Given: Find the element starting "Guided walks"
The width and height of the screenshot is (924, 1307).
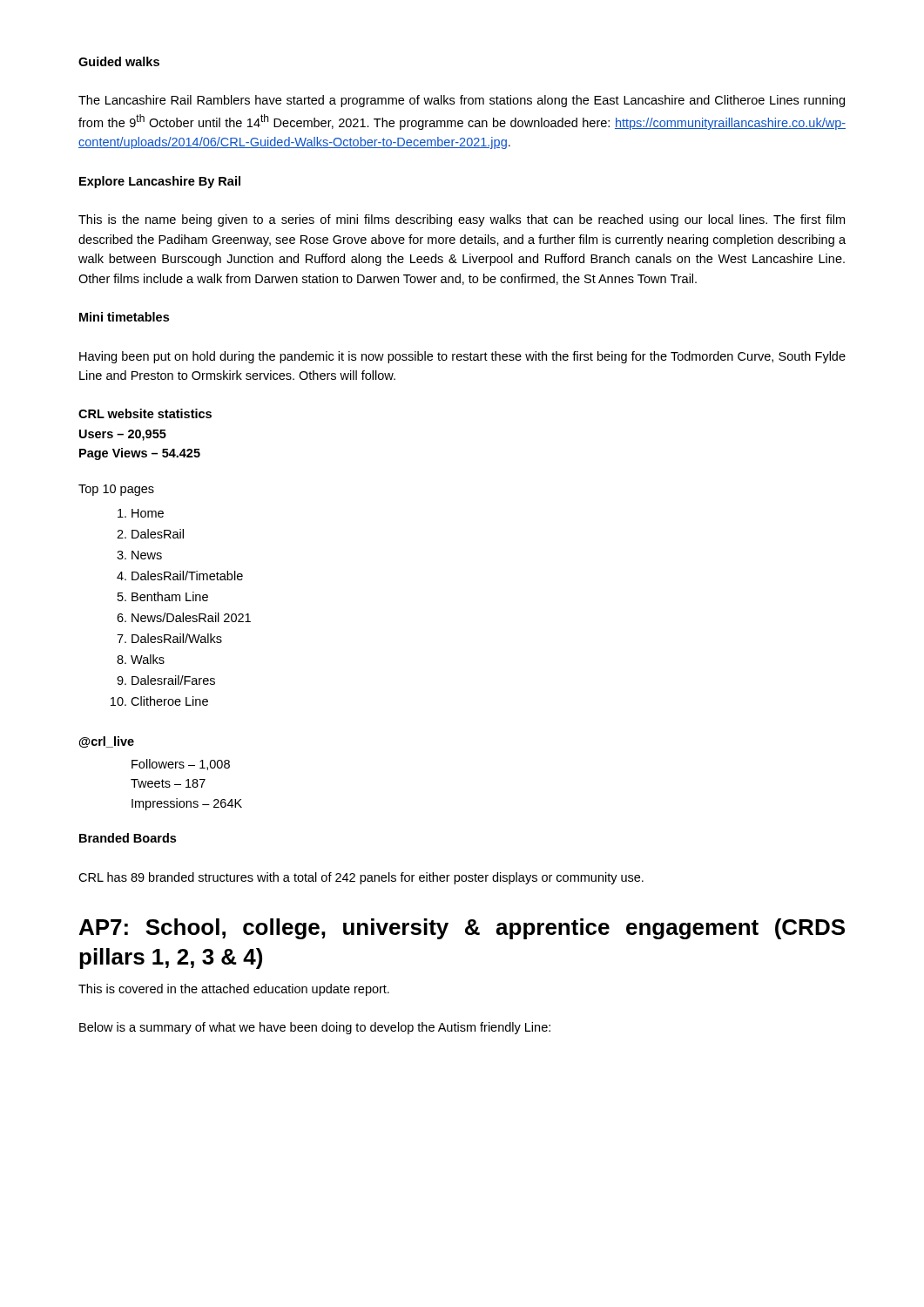Looking at the screenshot, I should [x=119, y=61].
